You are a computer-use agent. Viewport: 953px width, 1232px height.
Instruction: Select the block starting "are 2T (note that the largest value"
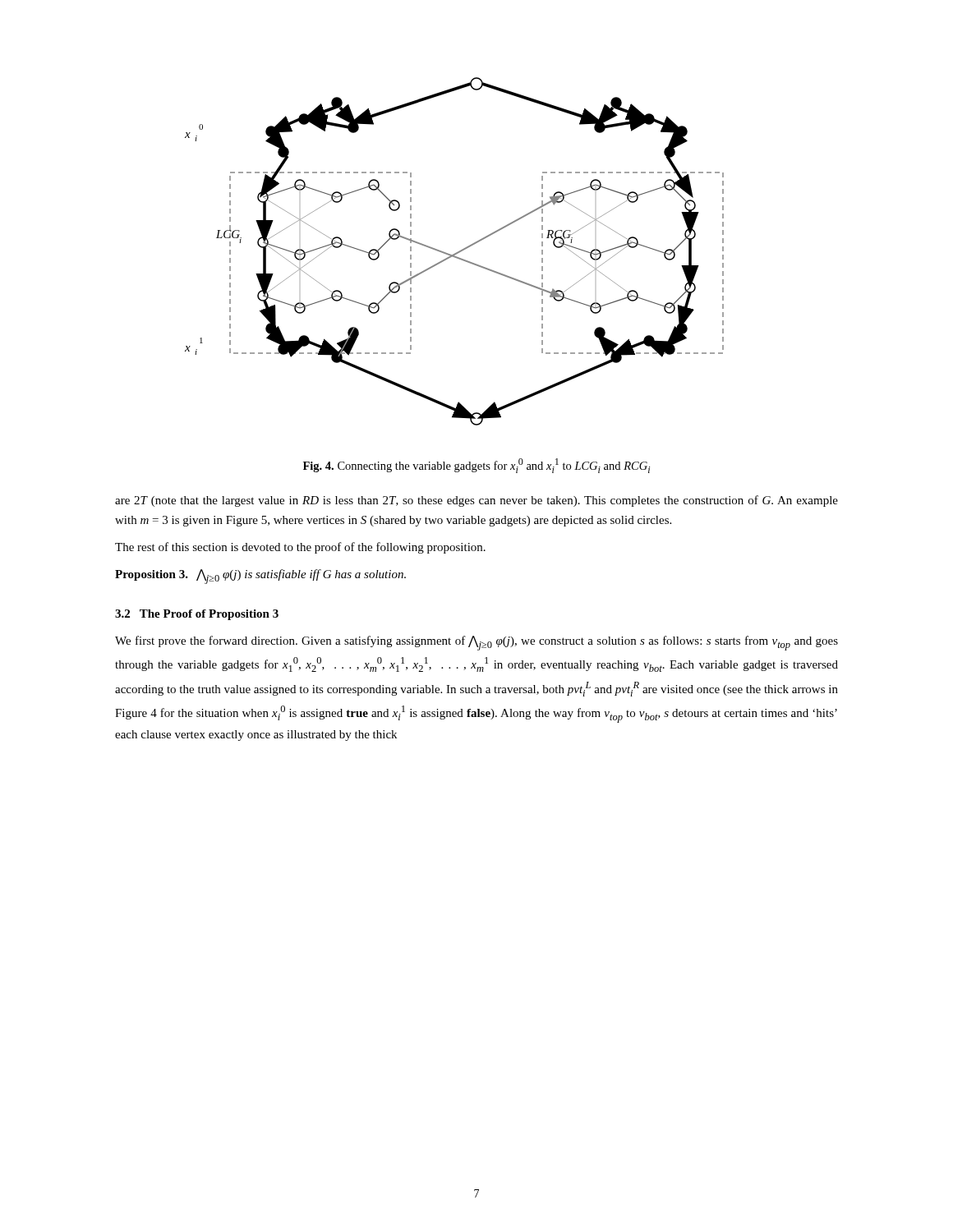pyautogui.click(x=476, y=510)
